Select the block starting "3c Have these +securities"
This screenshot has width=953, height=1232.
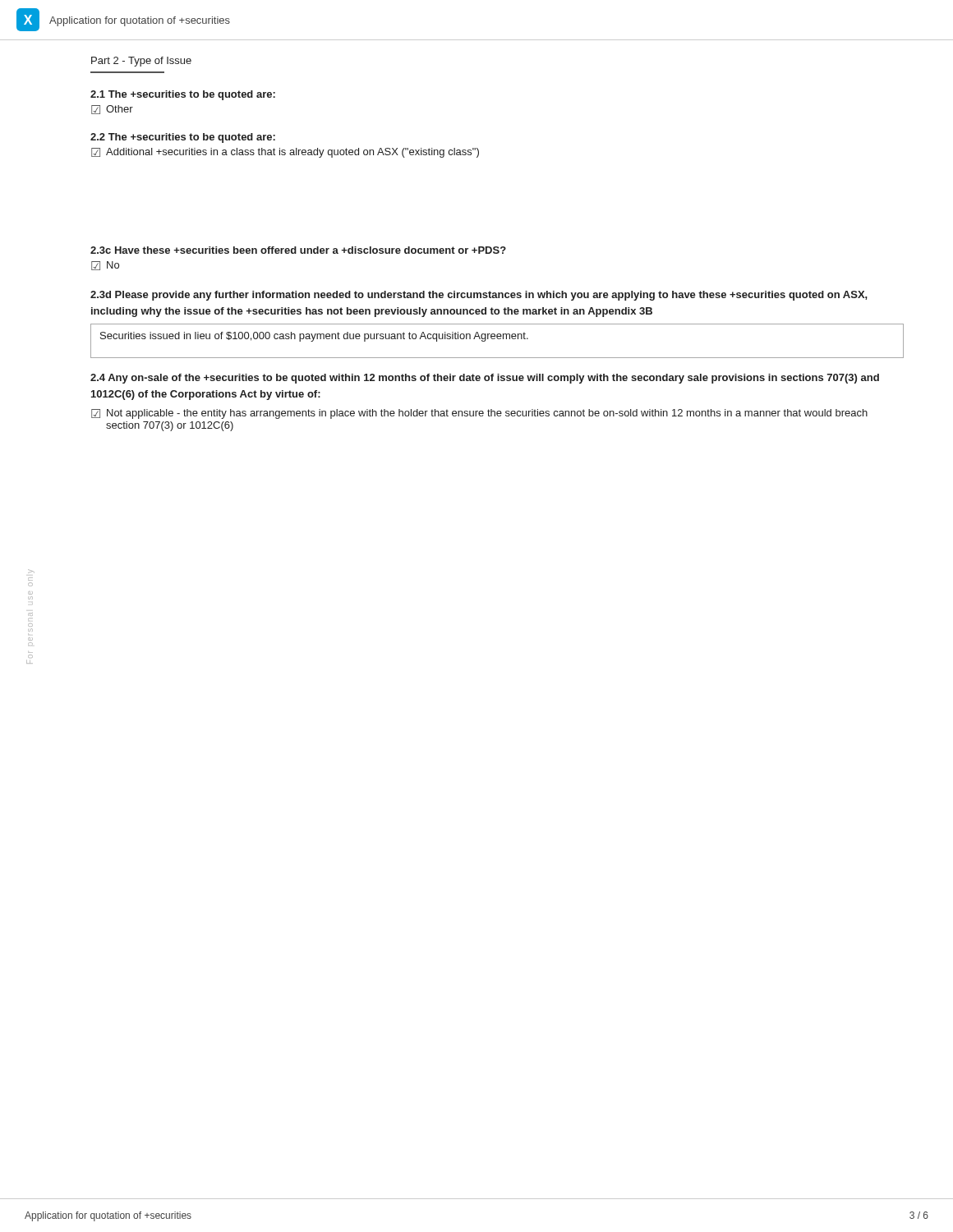(497, 259)
